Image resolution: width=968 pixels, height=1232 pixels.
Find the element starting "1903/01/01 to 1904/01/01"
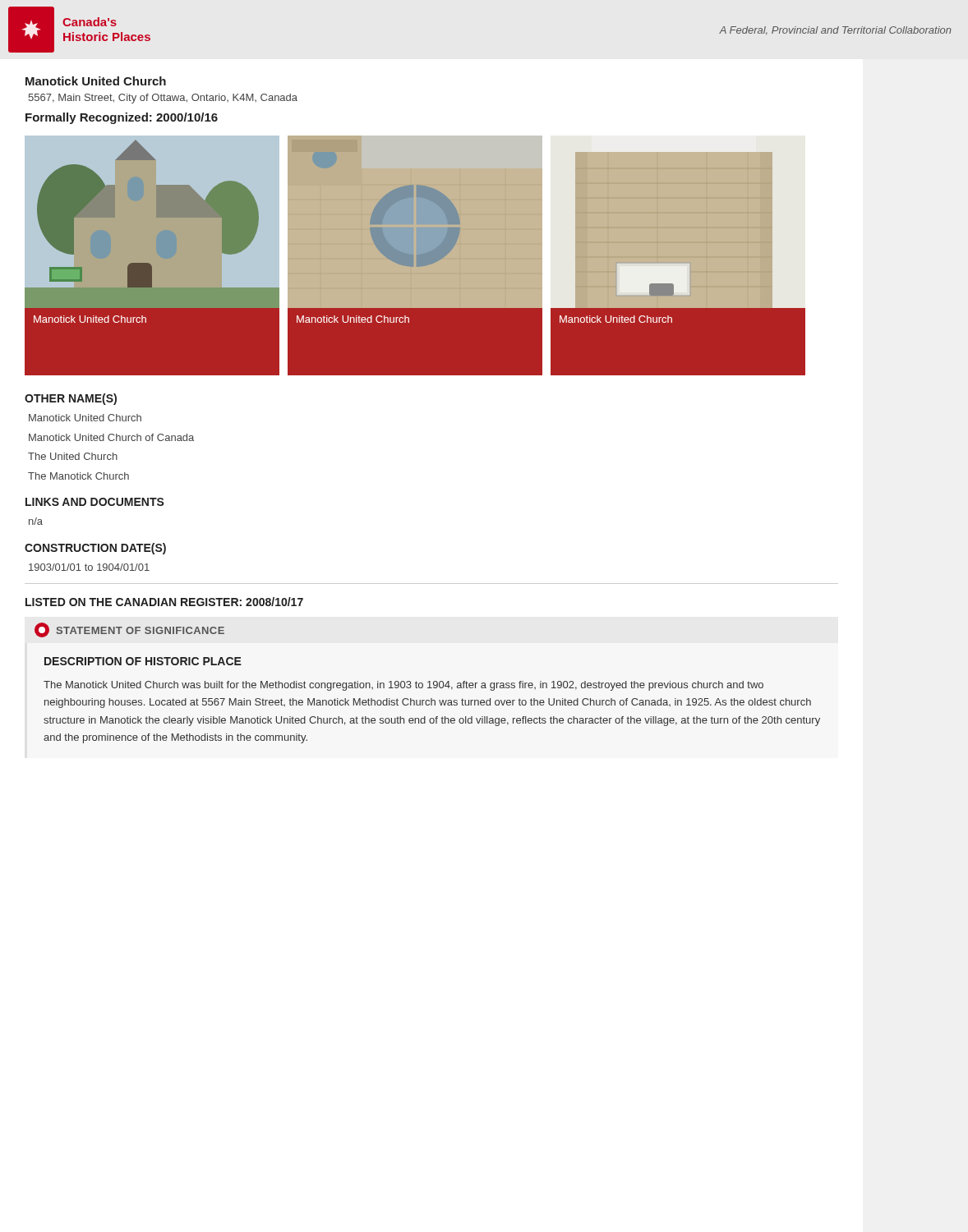pyautogui.click(x=89, y=567)
